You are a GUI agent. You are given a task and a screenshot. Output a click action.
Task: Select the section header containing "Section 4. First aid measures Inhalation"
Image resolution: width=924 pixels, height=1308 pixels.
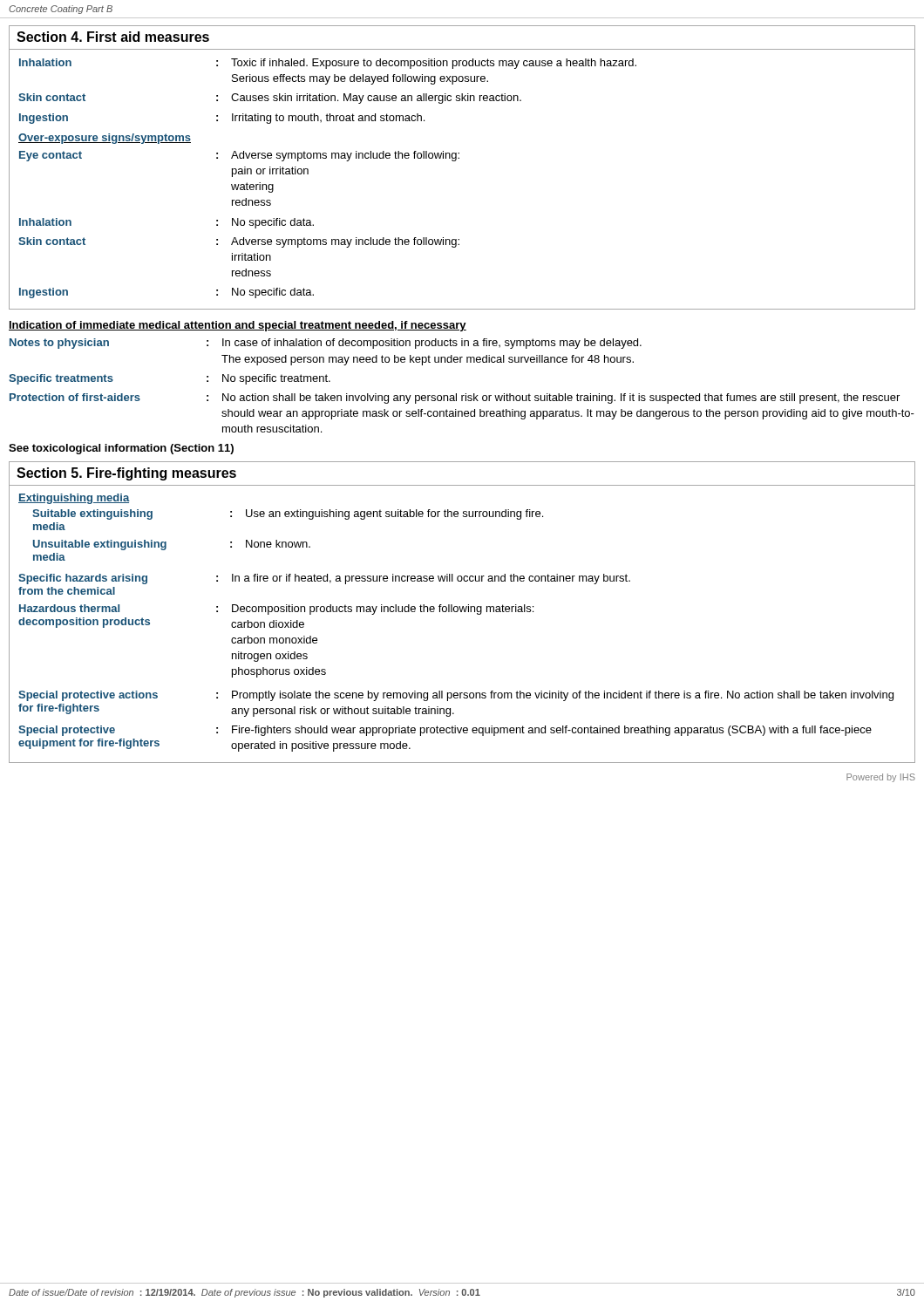pos(462,168)
